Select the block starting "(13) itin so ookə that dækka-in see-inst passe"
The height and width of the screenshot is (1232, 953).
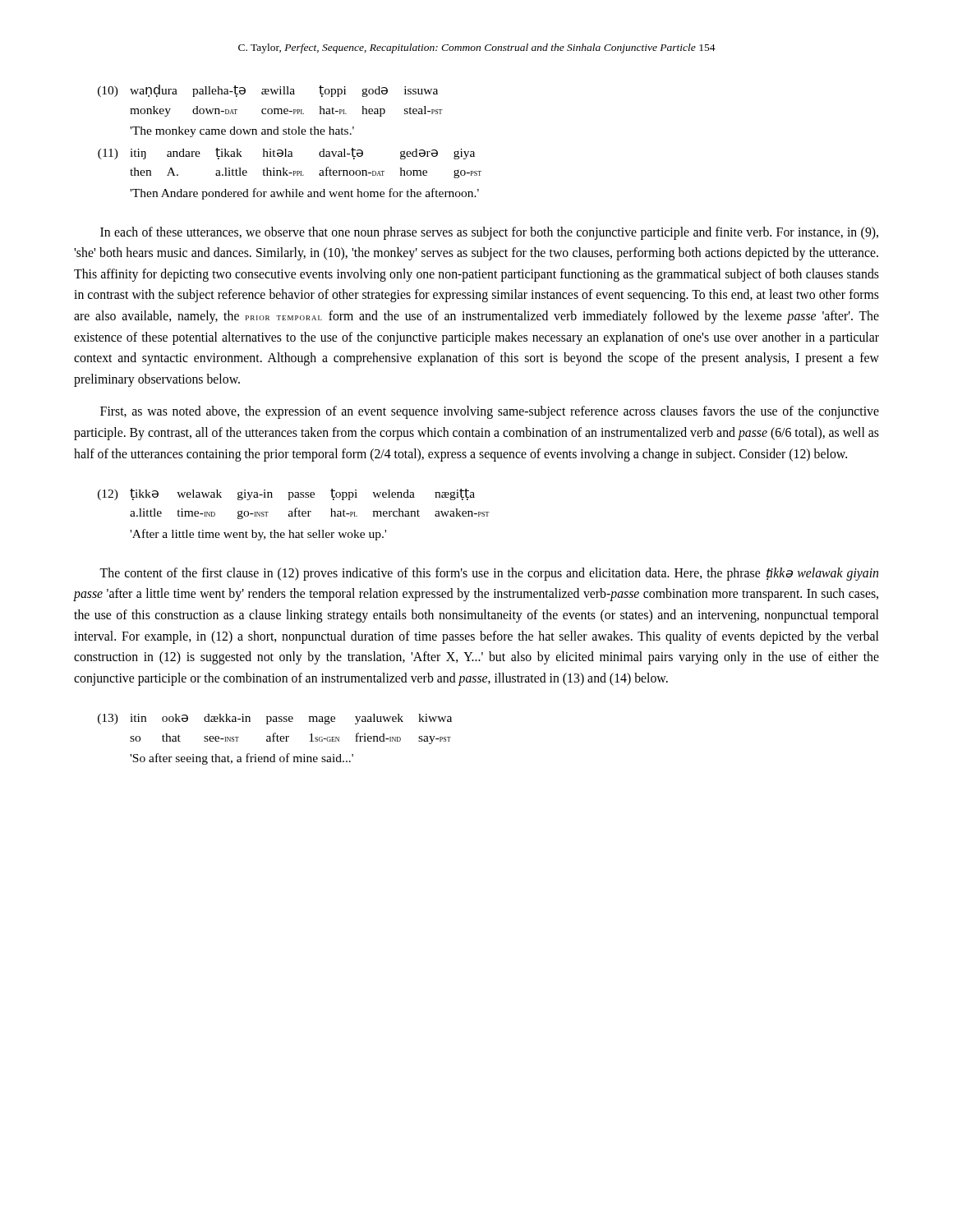coord(275,719)
